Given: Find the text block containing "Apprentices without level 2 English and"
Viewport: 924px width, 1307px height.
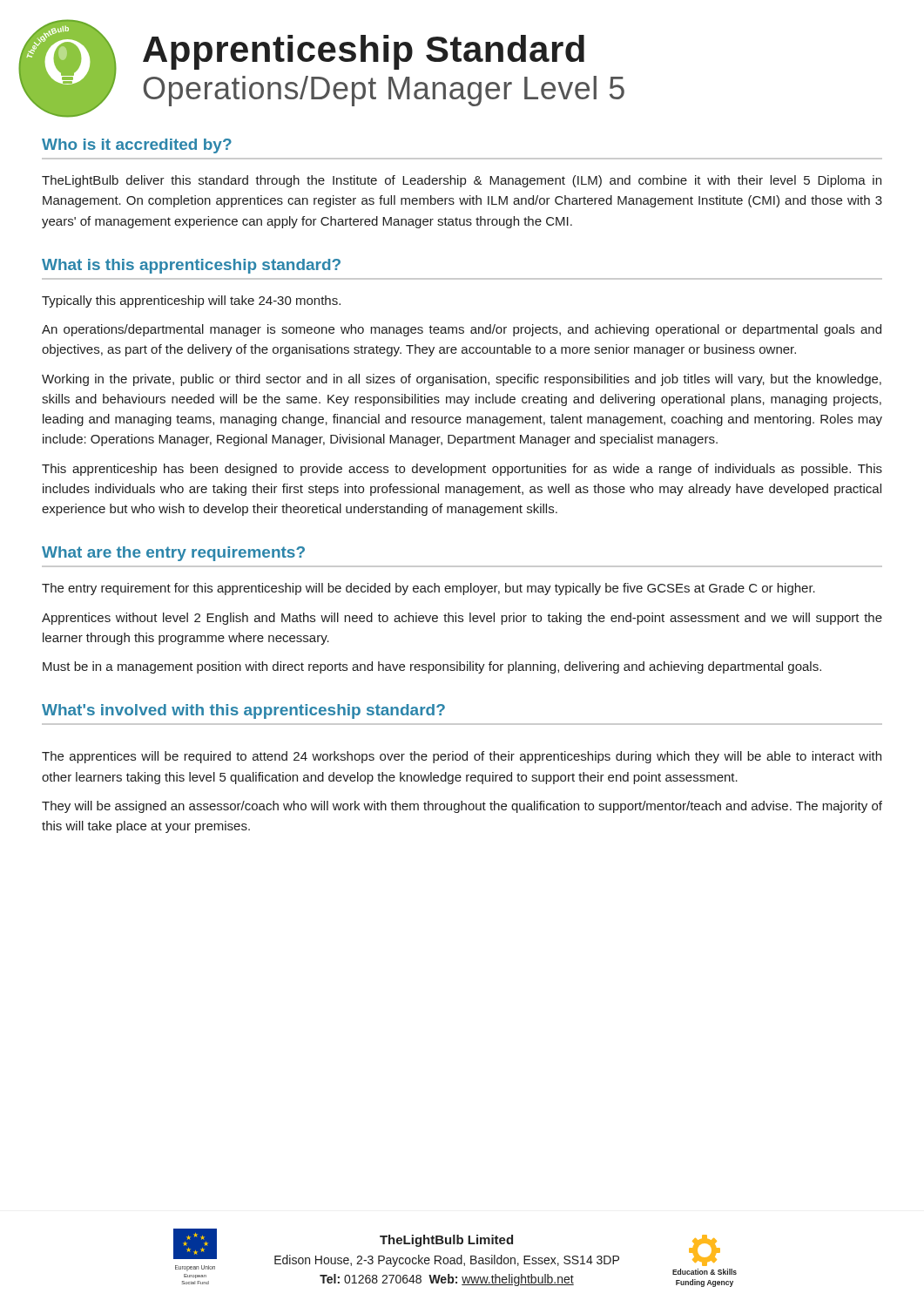Looking at the screenshot, I should [462, 627].
